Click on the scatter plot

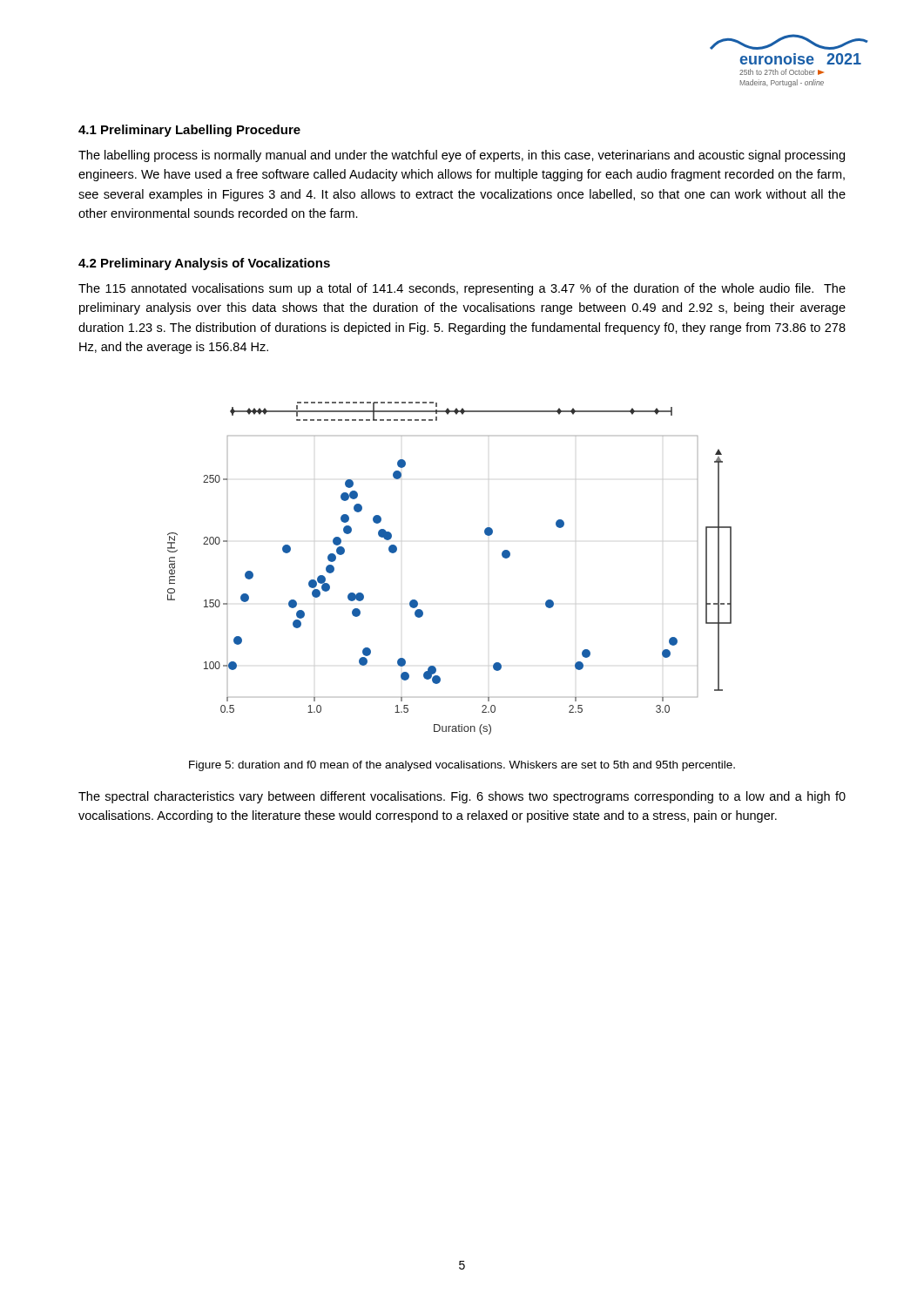coord(462,566)
